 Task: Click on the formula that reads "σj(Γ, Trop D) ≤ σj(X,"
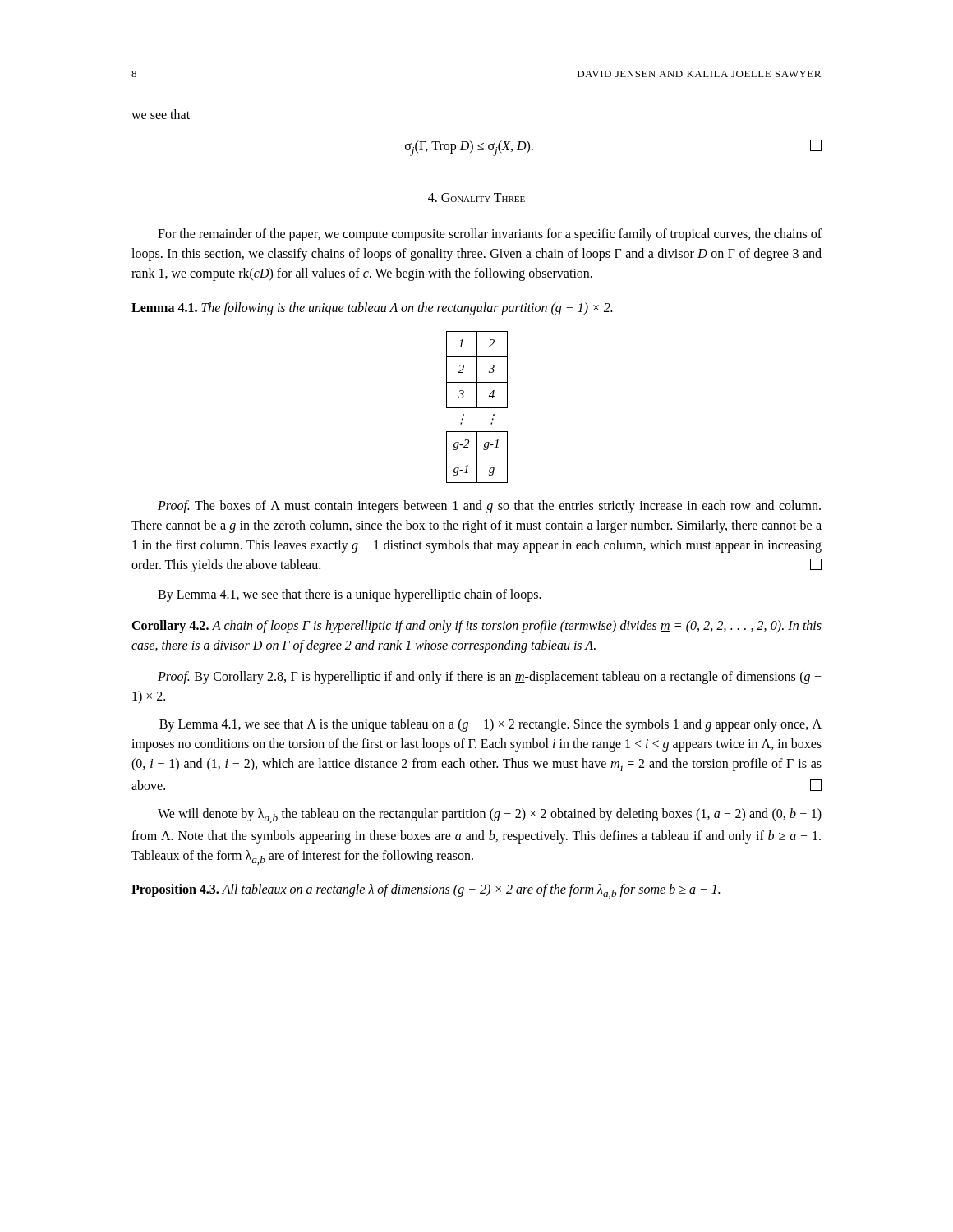(472, 147)
